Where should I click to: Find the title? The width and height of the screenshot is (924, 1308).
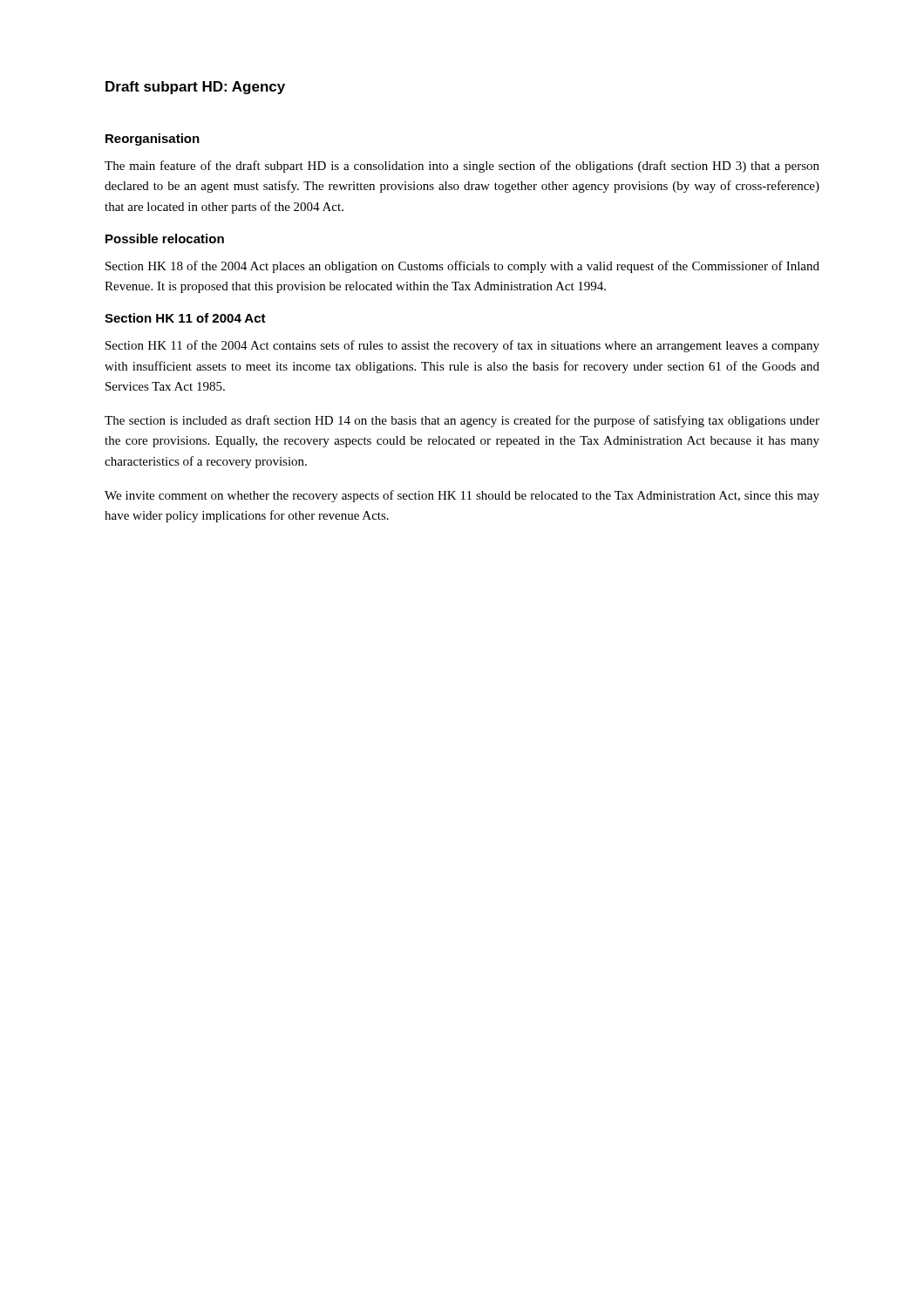195,87
